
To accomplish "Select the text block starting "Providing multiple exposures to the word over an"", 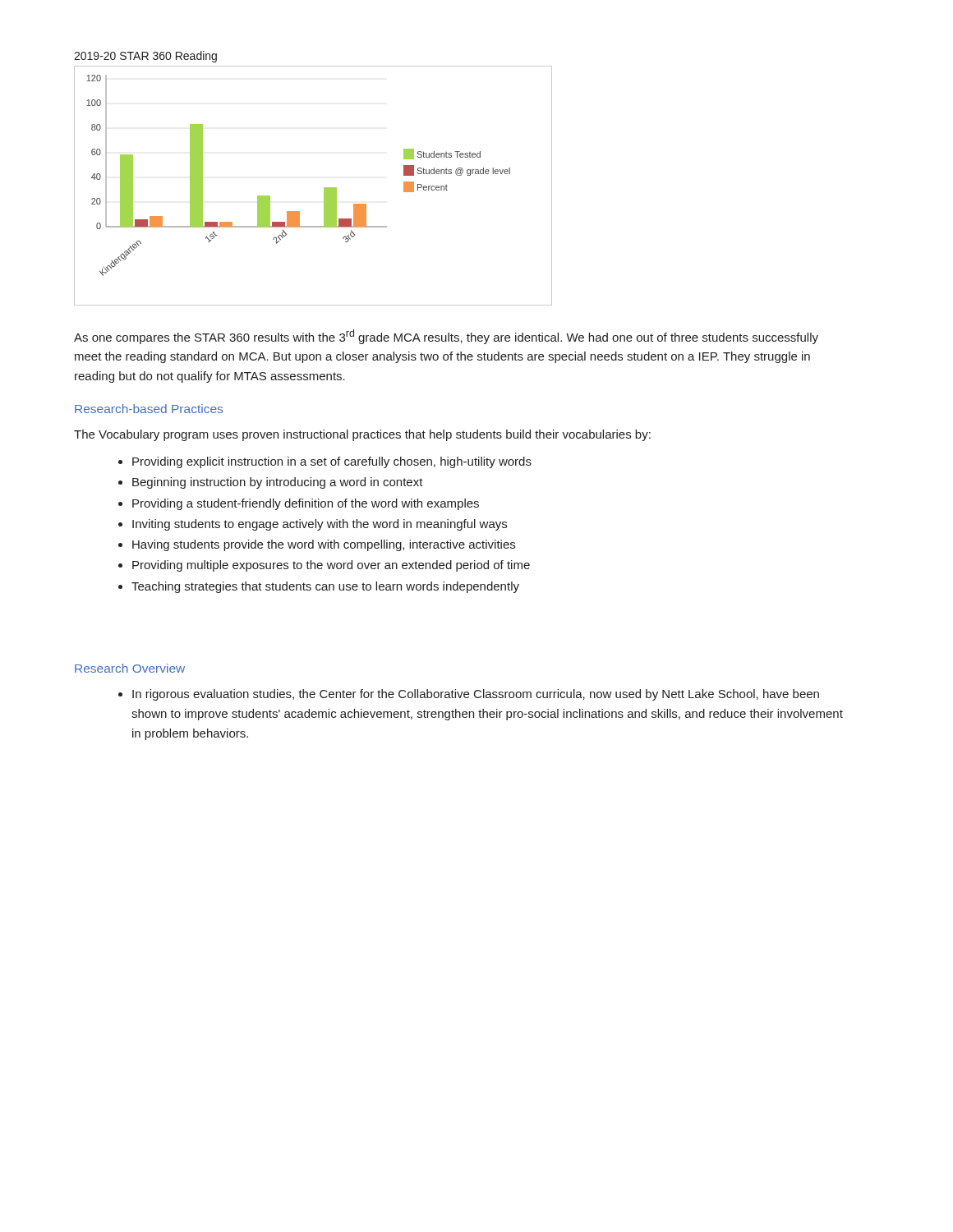I will click(331, 565).
